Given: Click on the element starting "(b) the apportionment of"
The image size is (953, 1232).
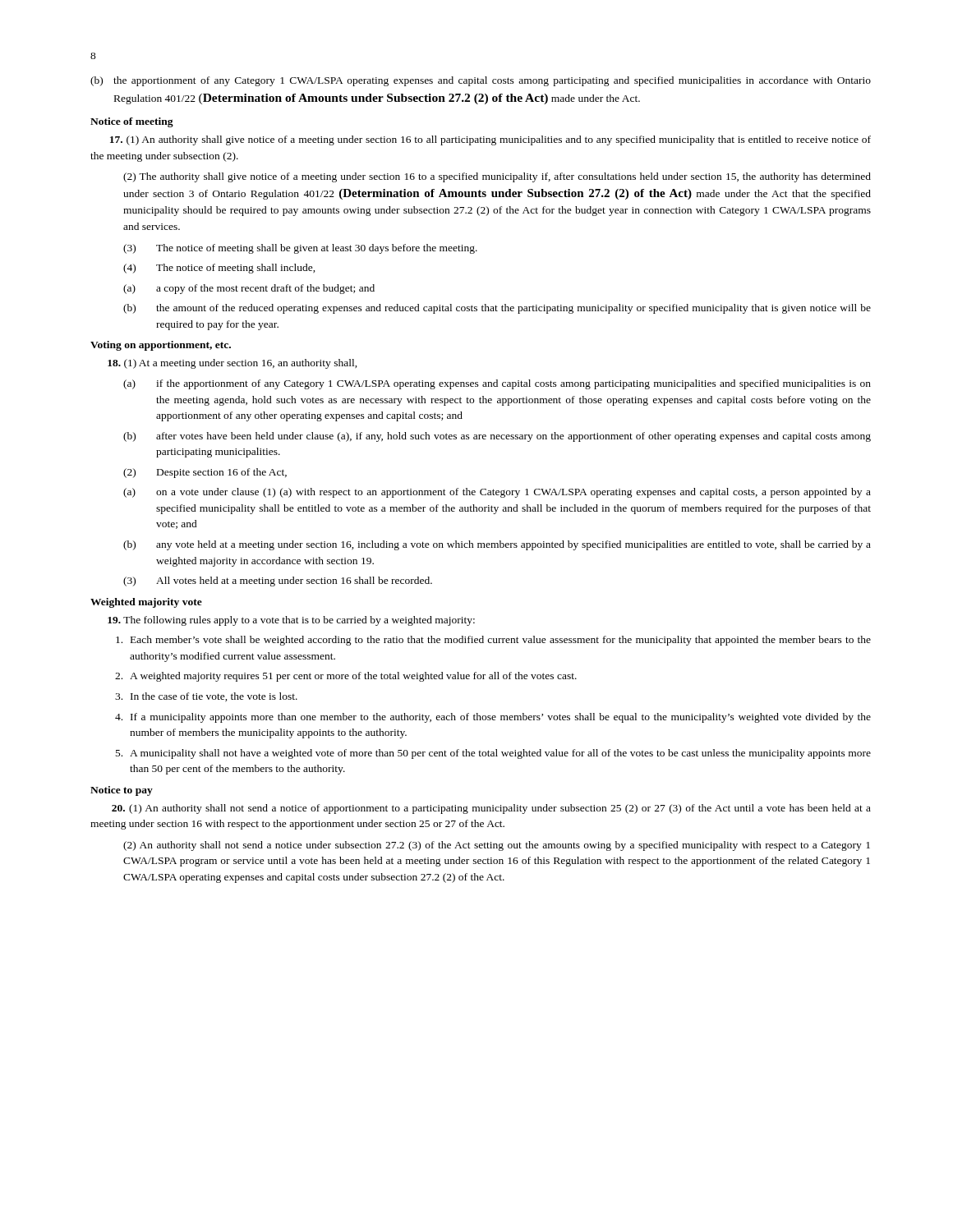Looking at the screenshot, I should (481, 90).
